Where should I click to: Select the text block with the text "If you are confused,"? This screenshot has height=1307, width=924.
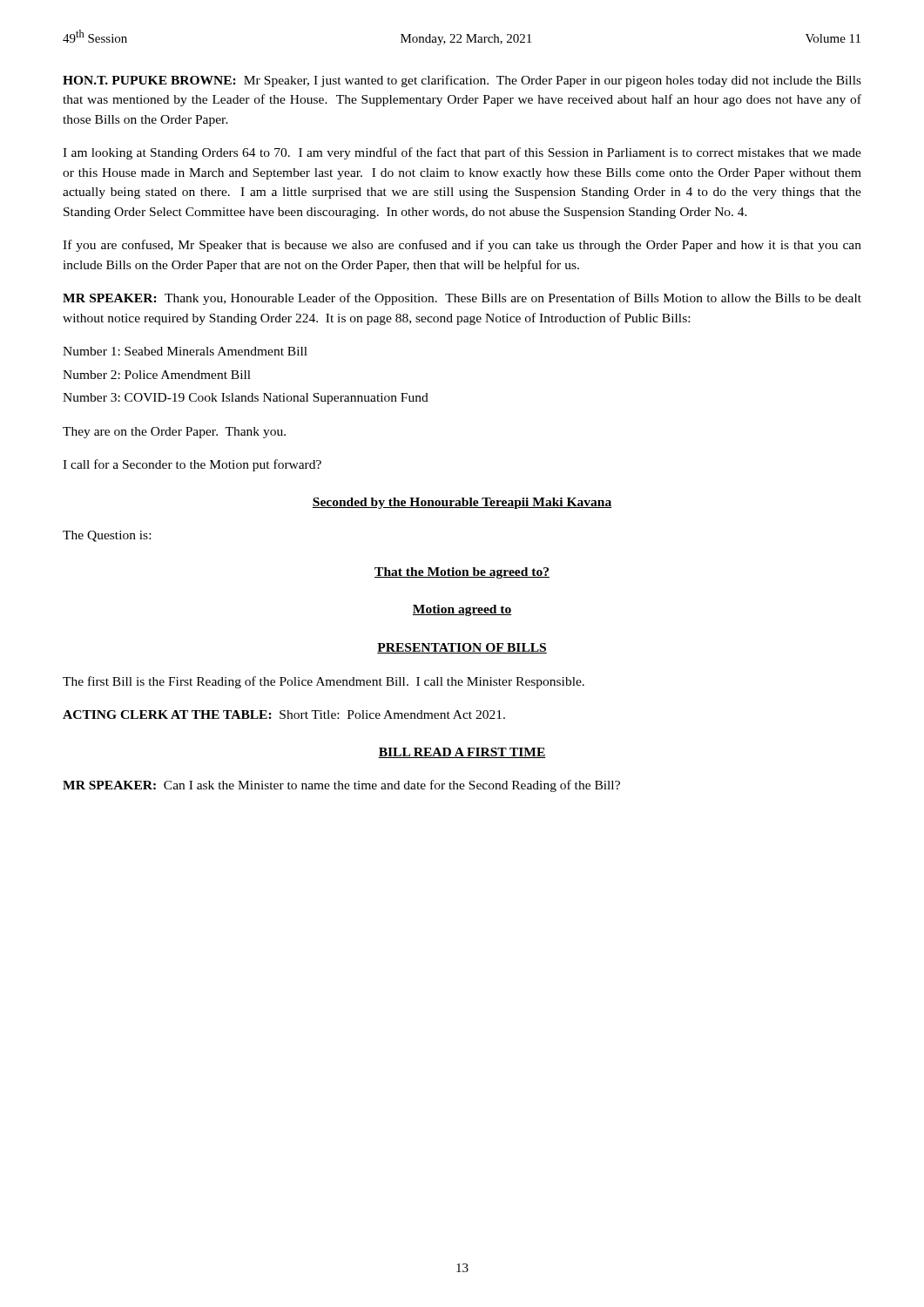(462, 255)
